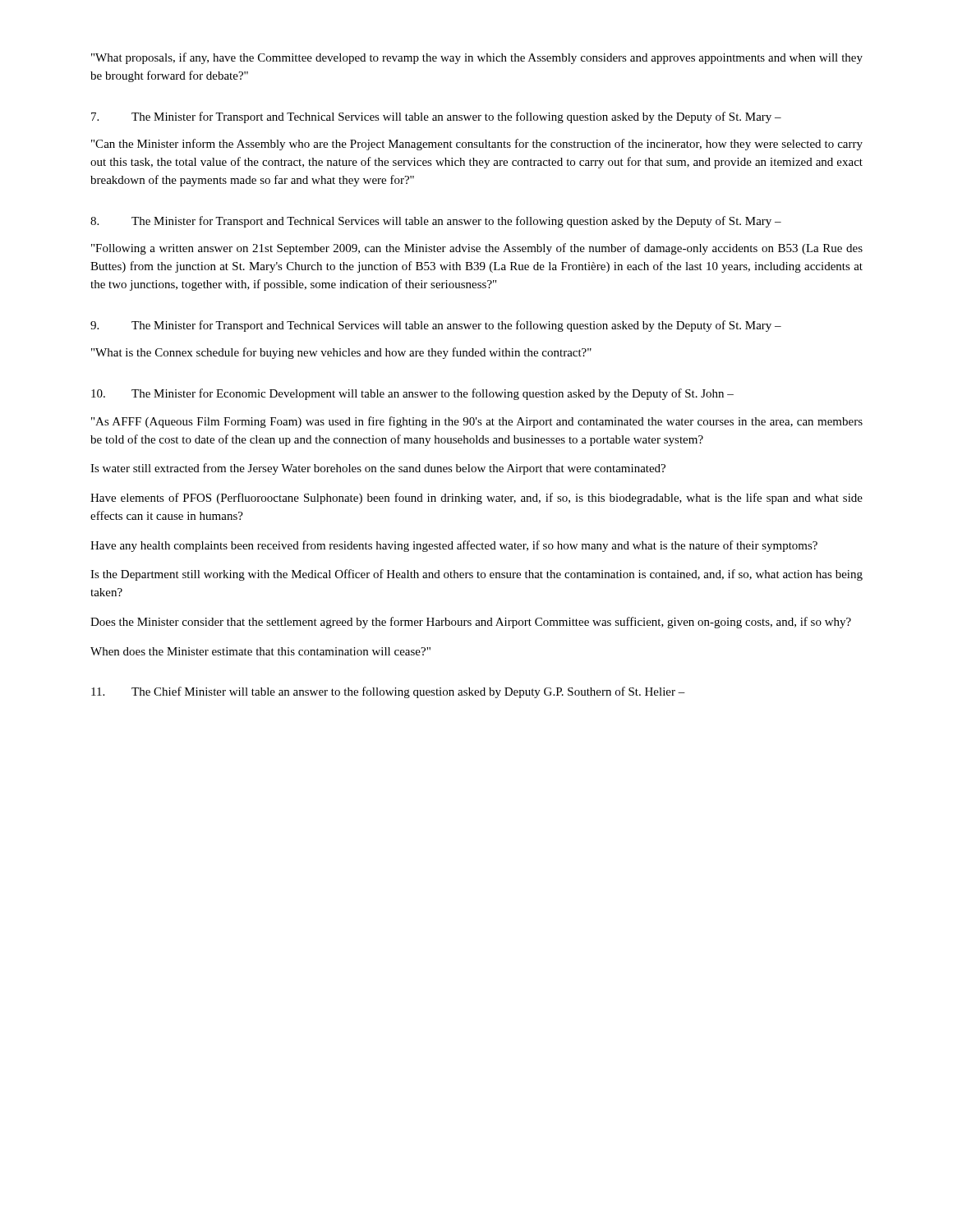
Task: Locate the text block that says ""What is the Connex schedule"
Action: (x=341, y=353)
